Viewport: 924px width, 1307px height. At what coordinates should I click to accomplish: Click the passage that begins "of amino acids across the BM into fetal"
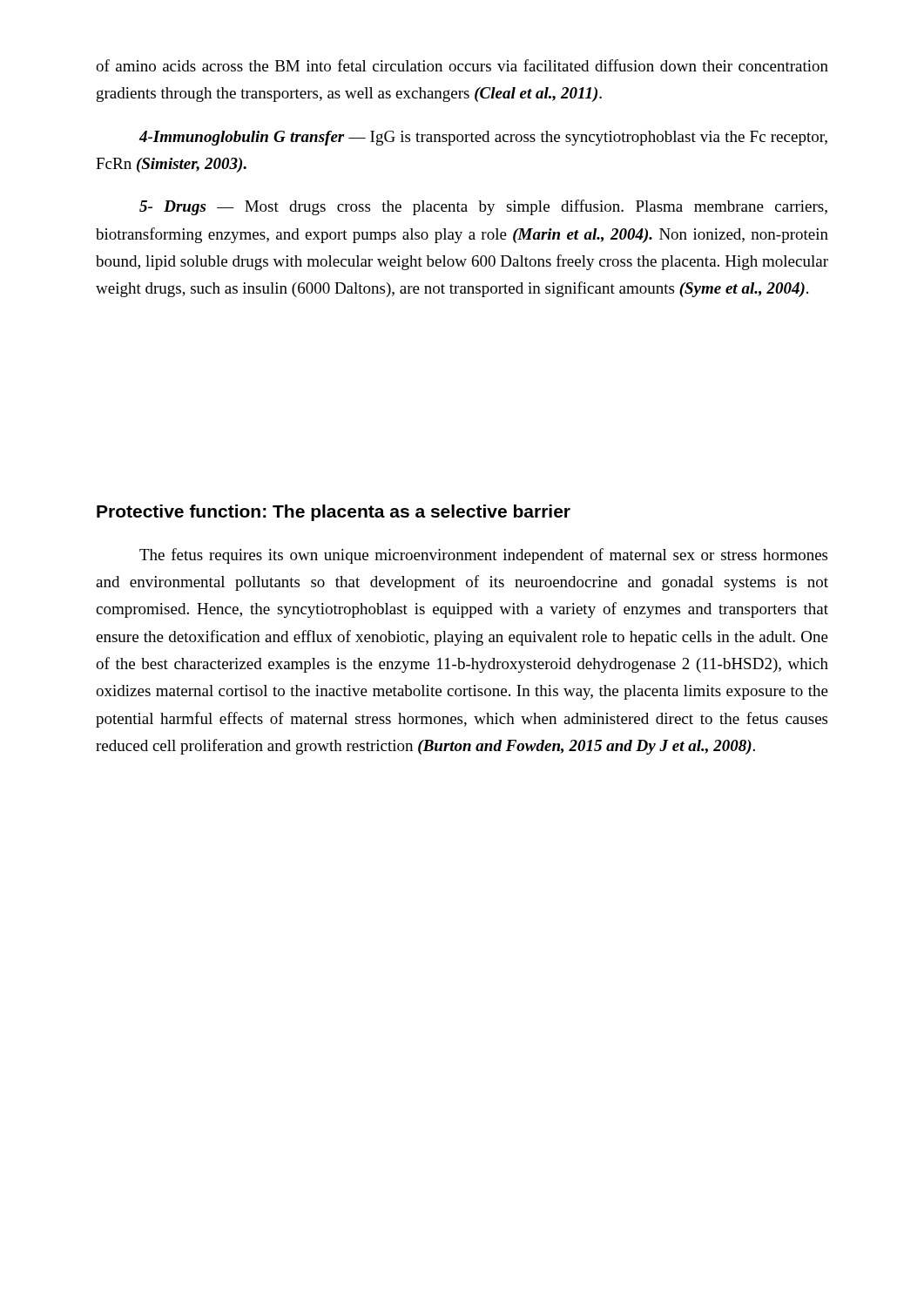coord(462,65)
